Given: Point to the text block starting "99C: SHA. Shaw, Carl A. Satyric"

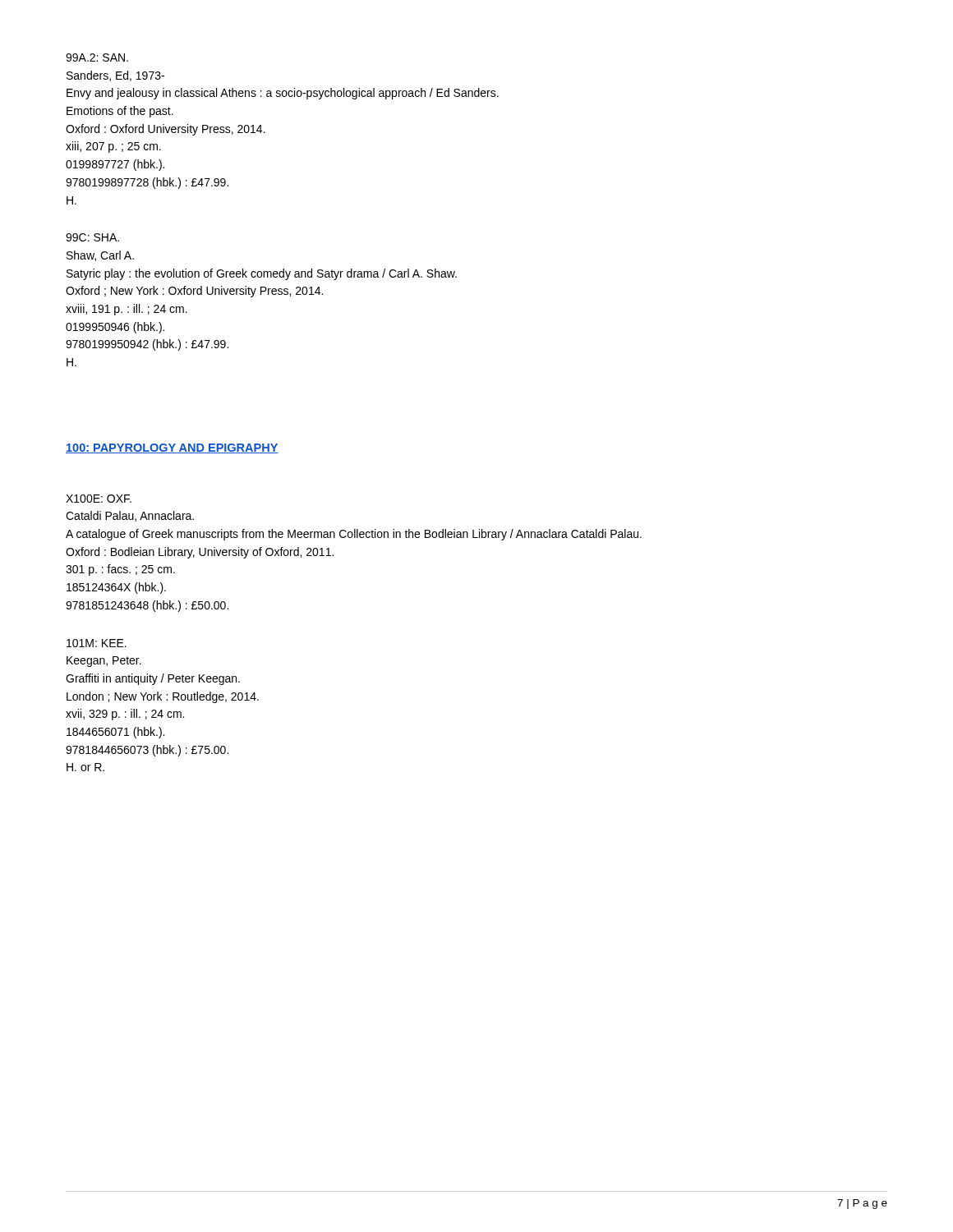Looking at the screenshot, I should click(x=262, y=300).
